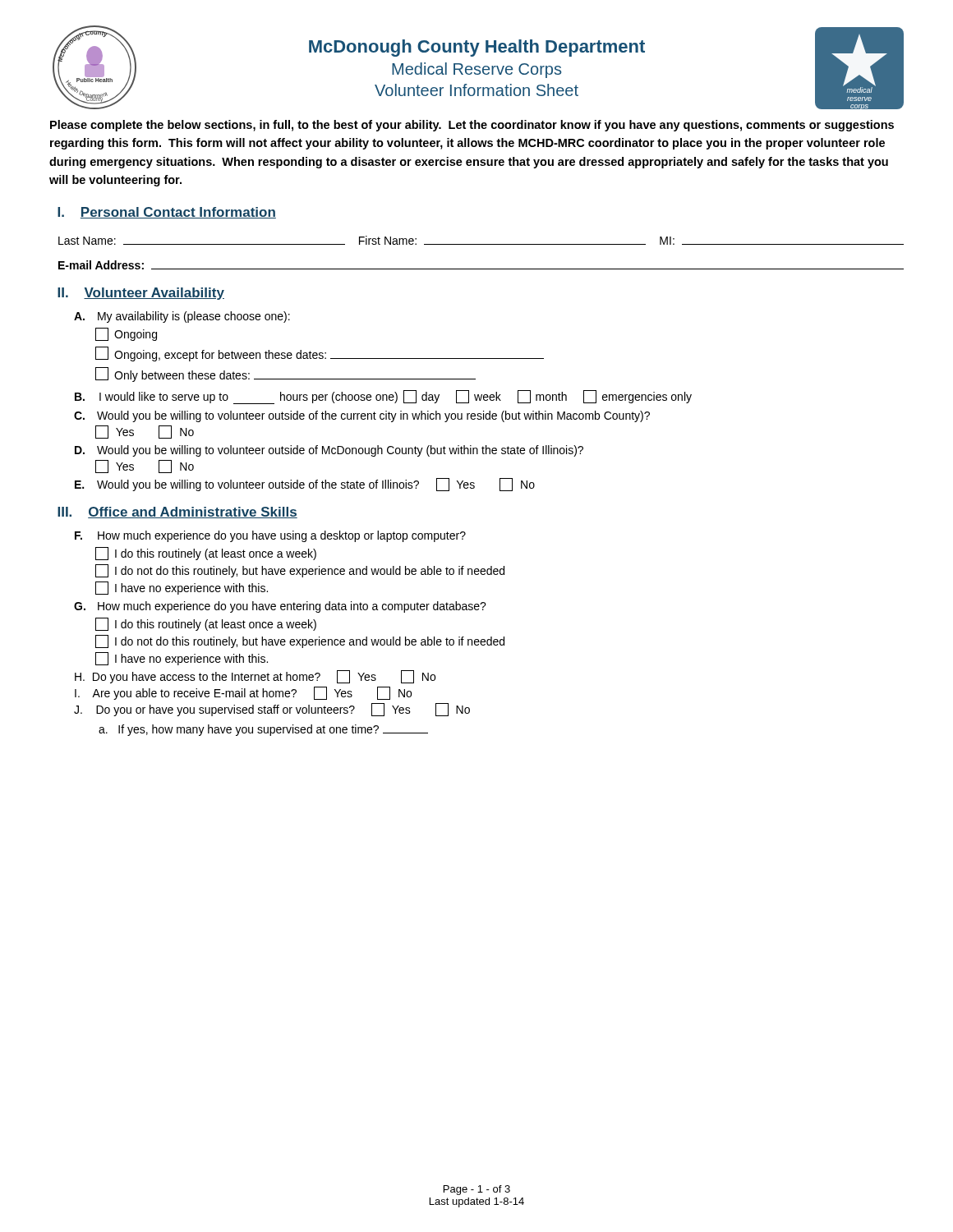Find the section header with the text "III. Office and Administrative"
This screenshot has width=953, height=1232.
[173, 512]
